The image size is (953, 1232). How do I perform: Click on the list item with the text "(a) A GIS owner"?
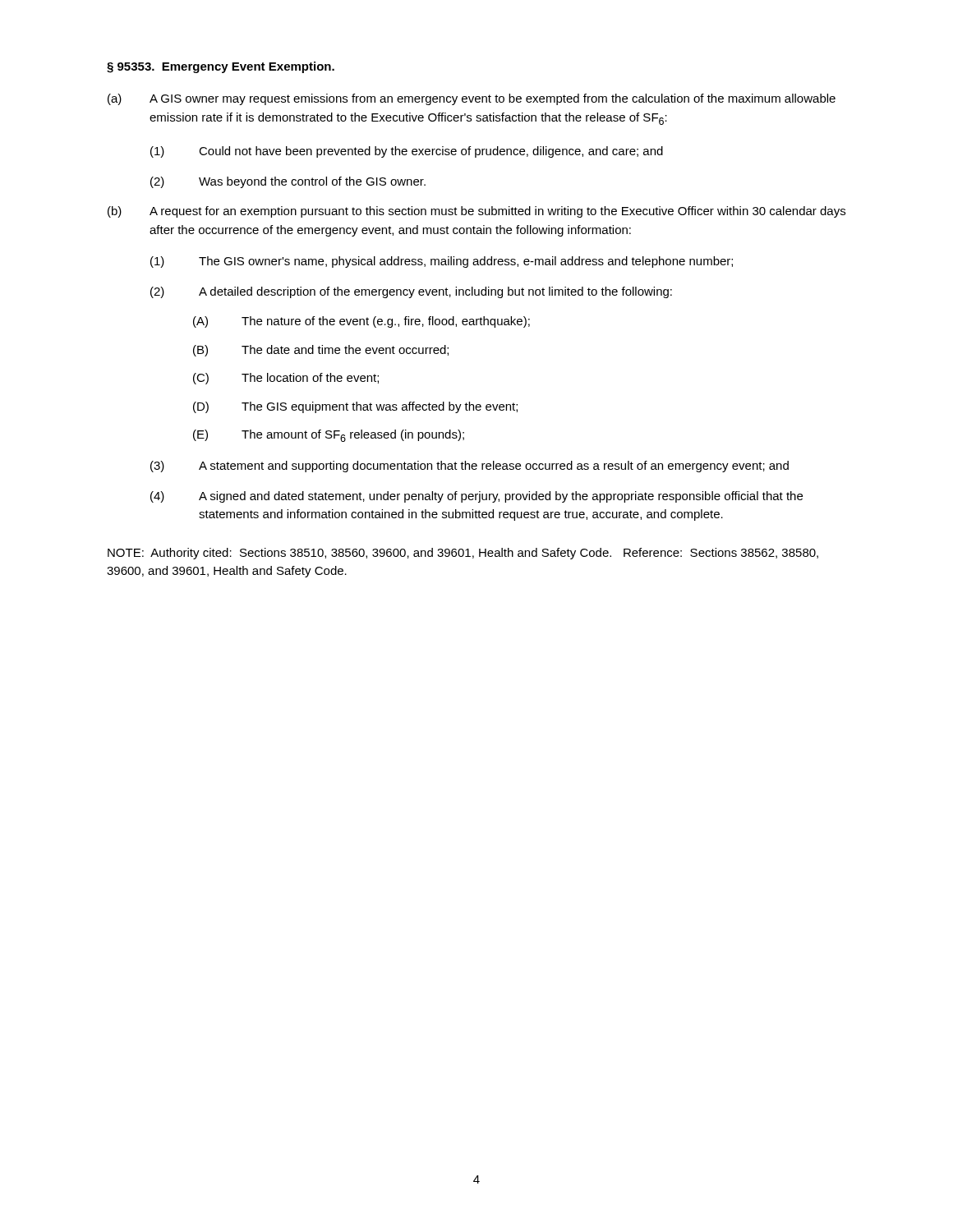click(x=476, y=109)
